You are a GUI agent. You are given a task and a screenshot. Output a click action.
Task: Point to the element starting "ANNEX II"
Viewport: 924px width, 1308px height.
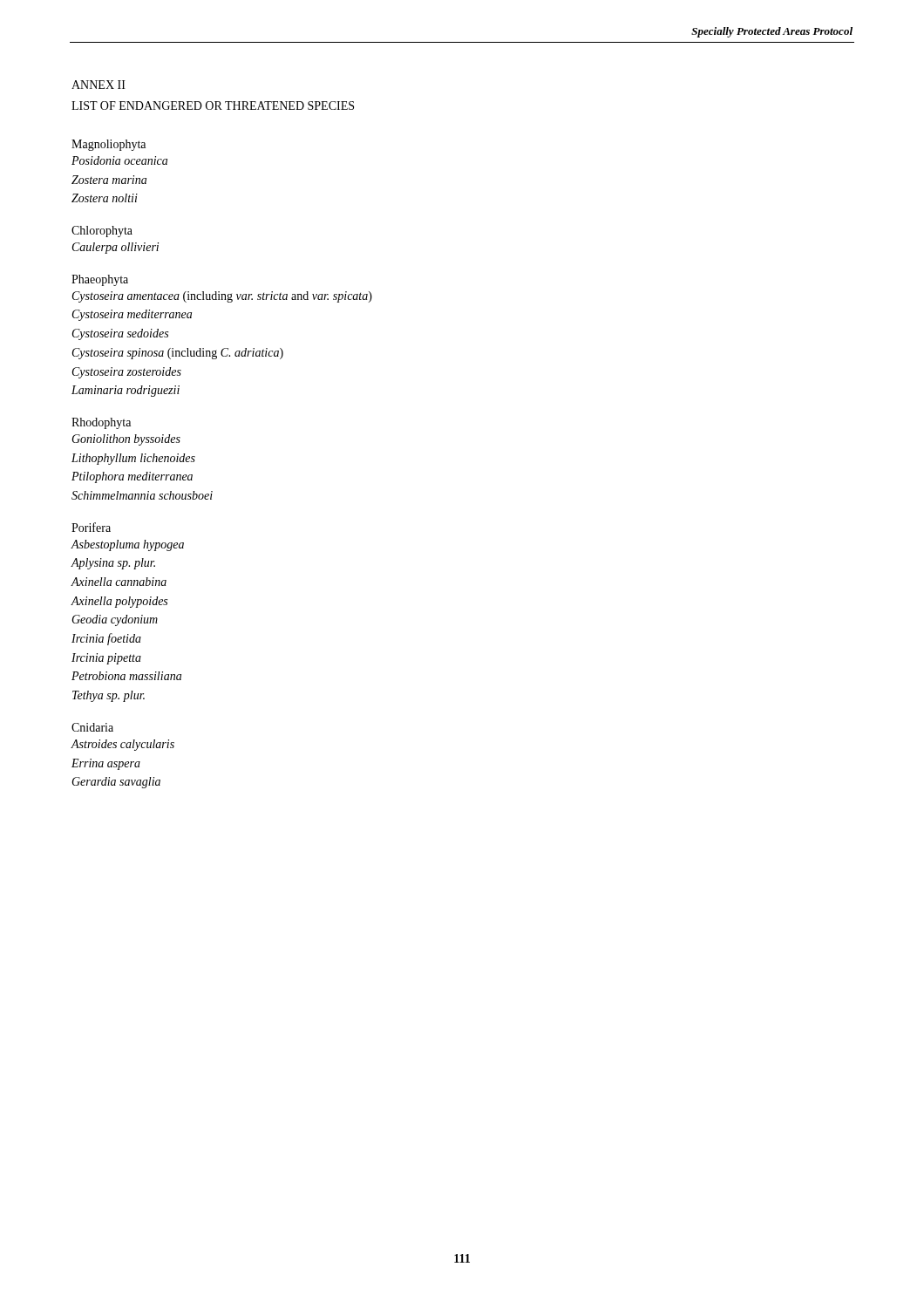pyautogui.click(x=98, y=85)
